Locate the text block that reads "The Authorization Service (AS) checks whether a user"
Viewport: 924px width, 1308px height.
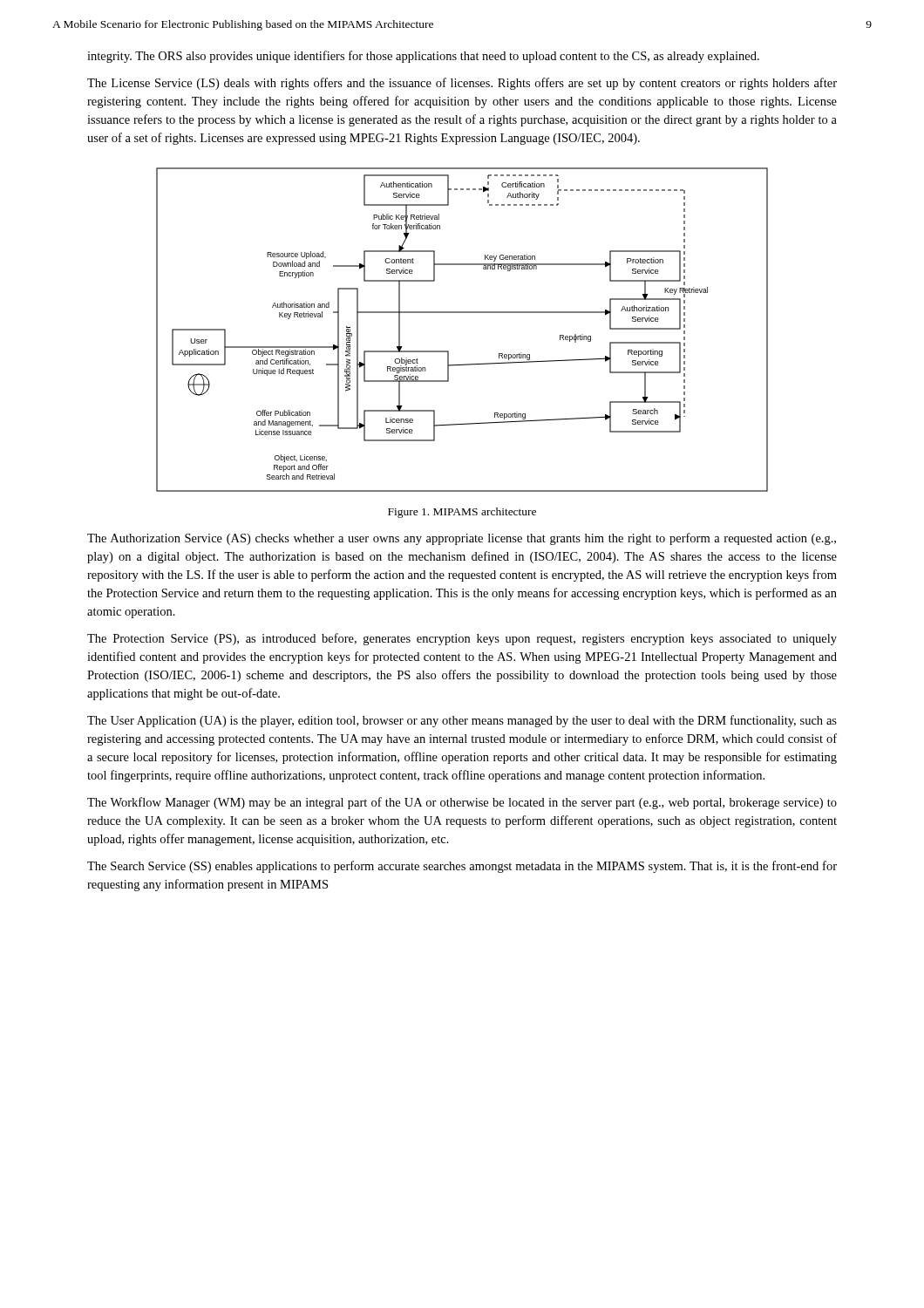pyautogui.click(x=462, y=575)
